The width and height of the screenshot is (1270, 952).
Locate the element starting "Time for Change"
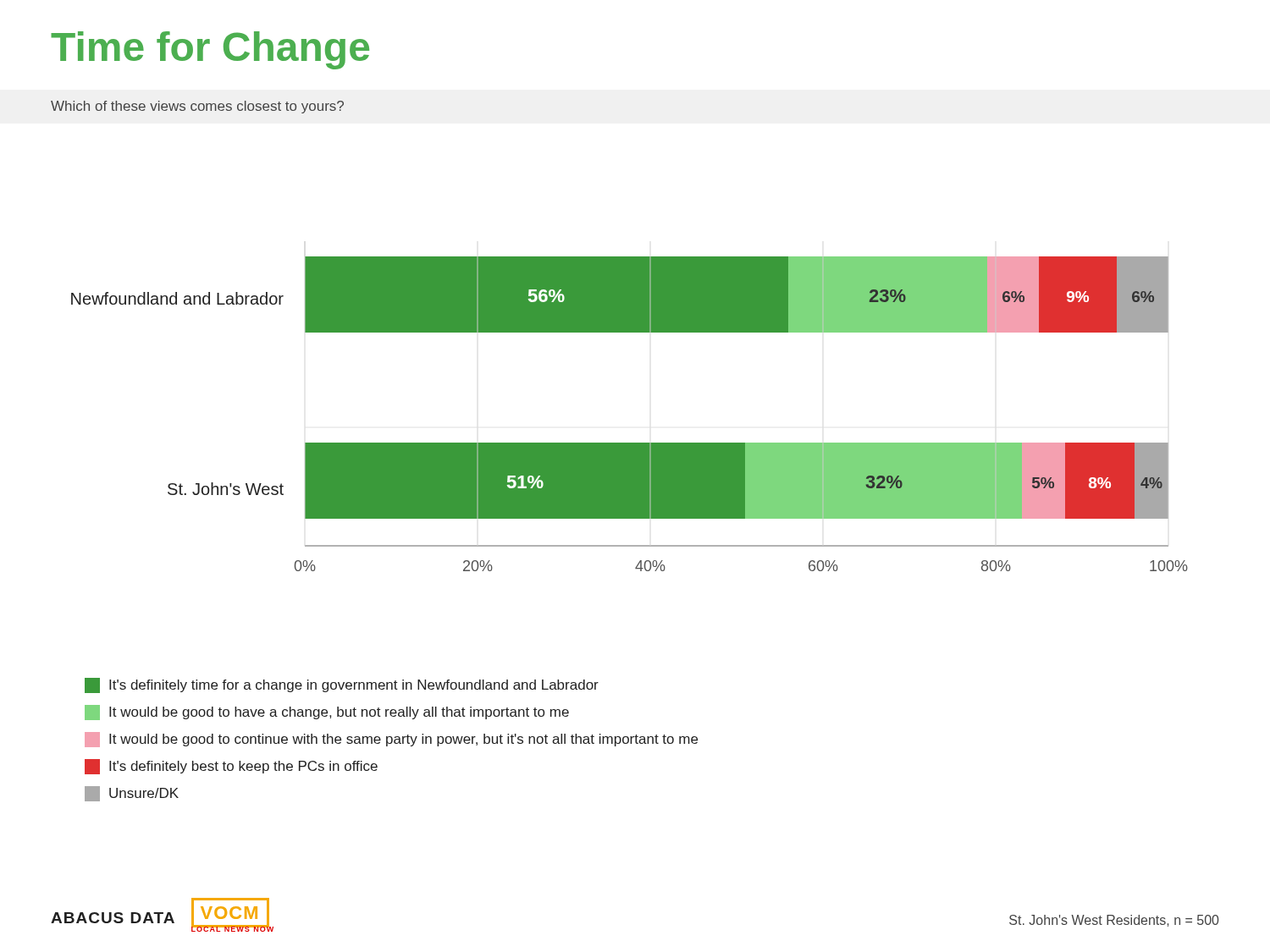click(211, 47)
